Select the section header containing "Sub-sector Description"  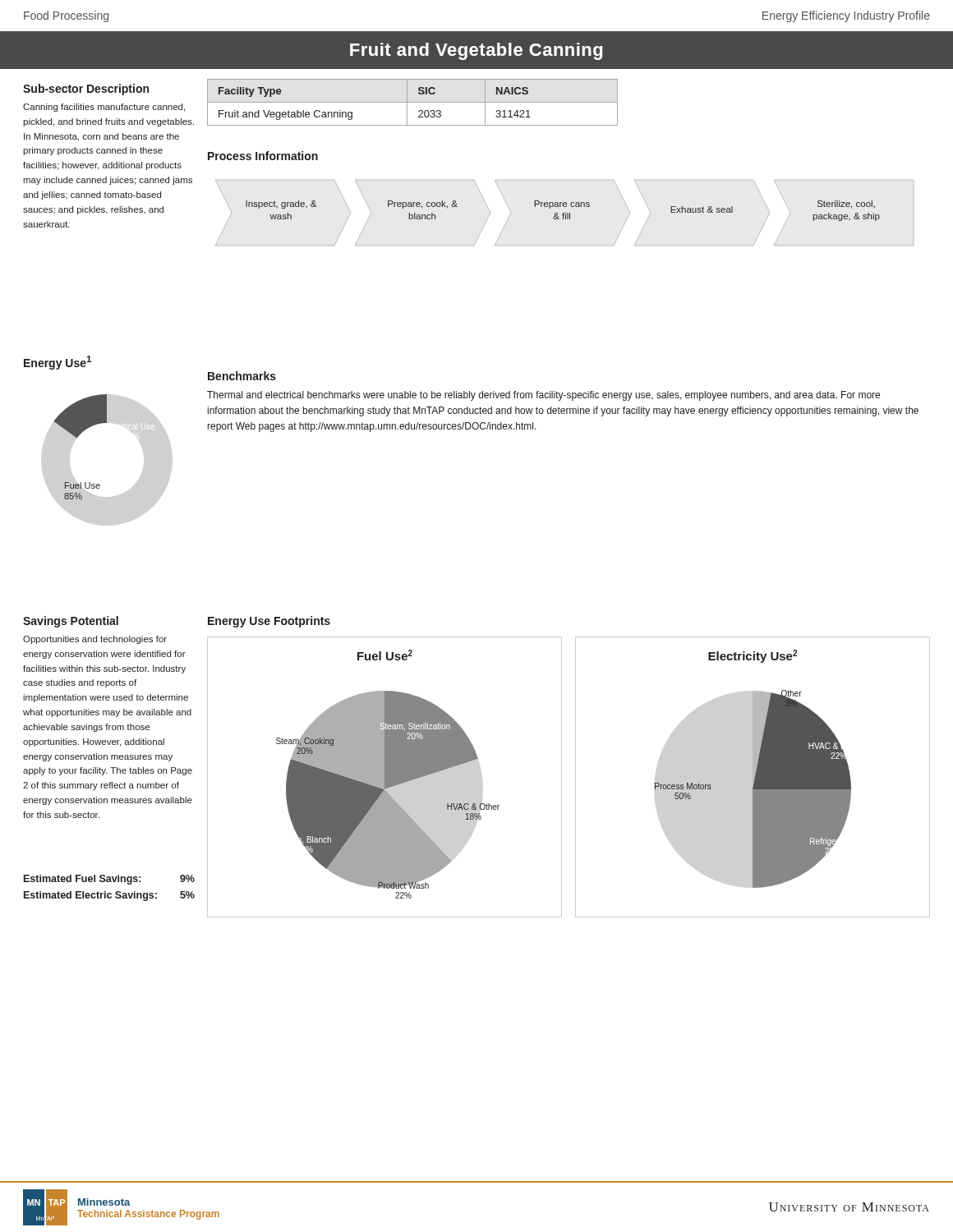click(x=86, y=89)
